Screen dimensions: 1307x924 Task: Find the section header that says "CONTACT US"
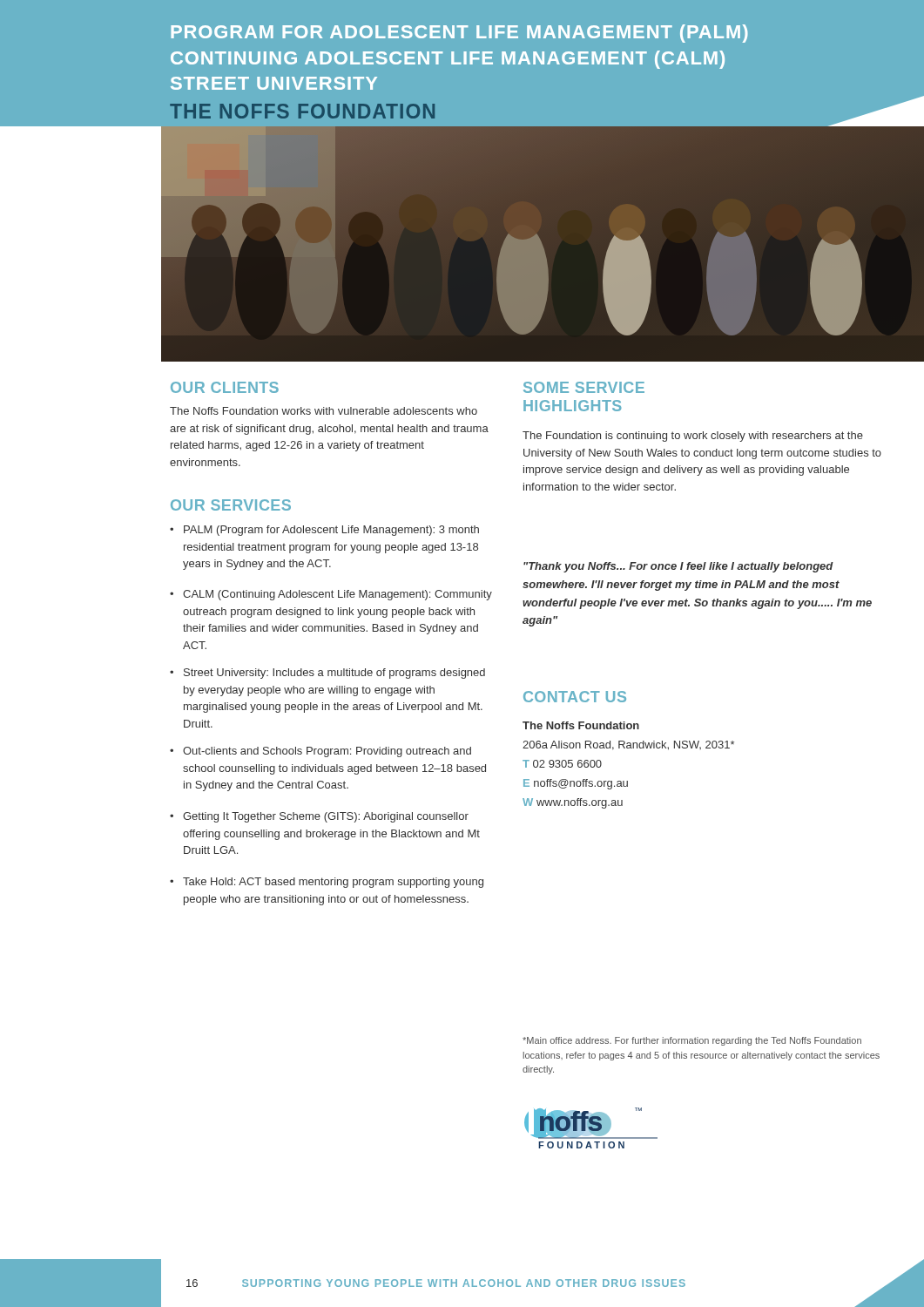point(575,697)
